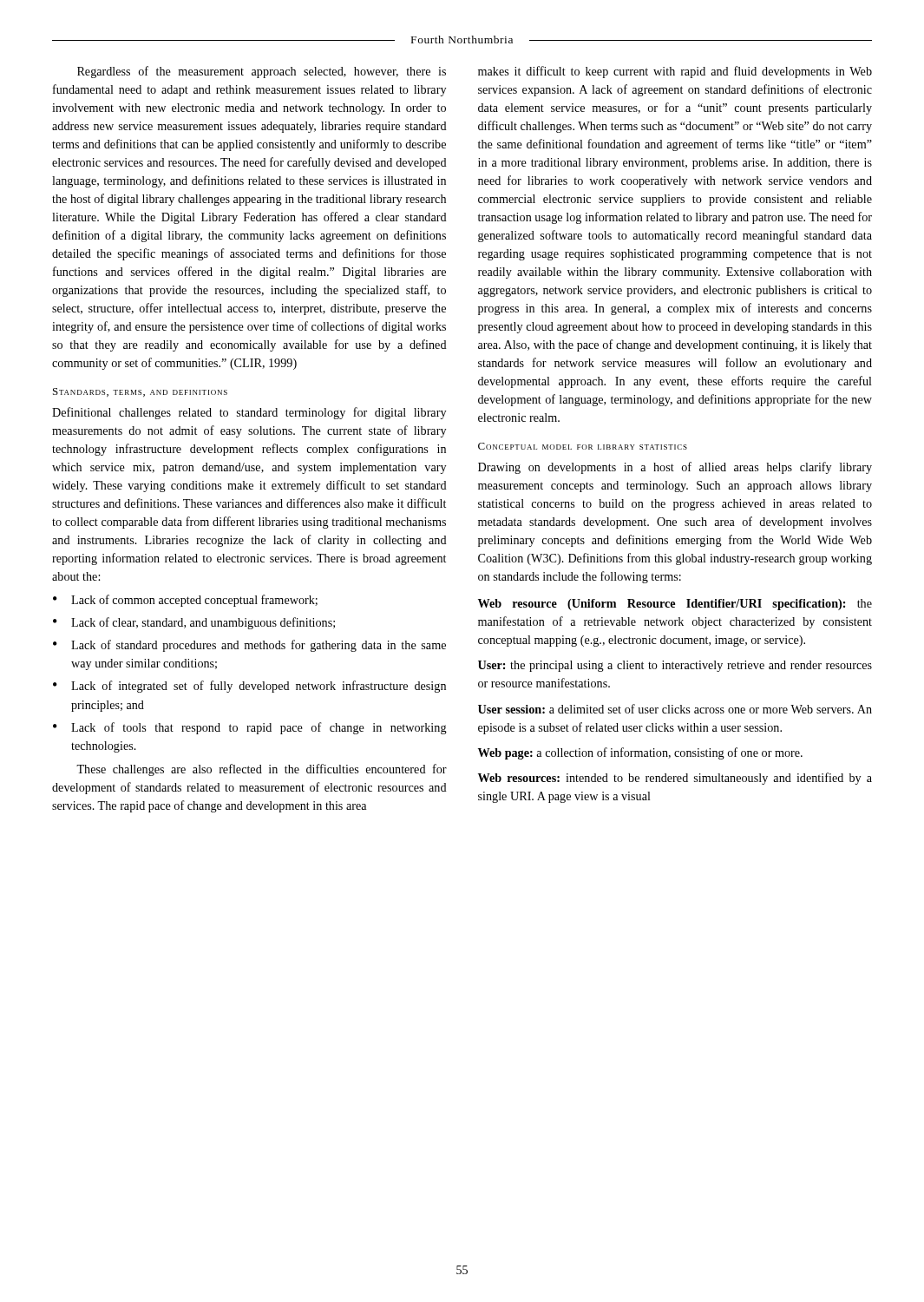Select the element starting "makes it difficult to keep current"
Image resolution: width=924 pixels, height=1302 pixels.
coord(675,245)
